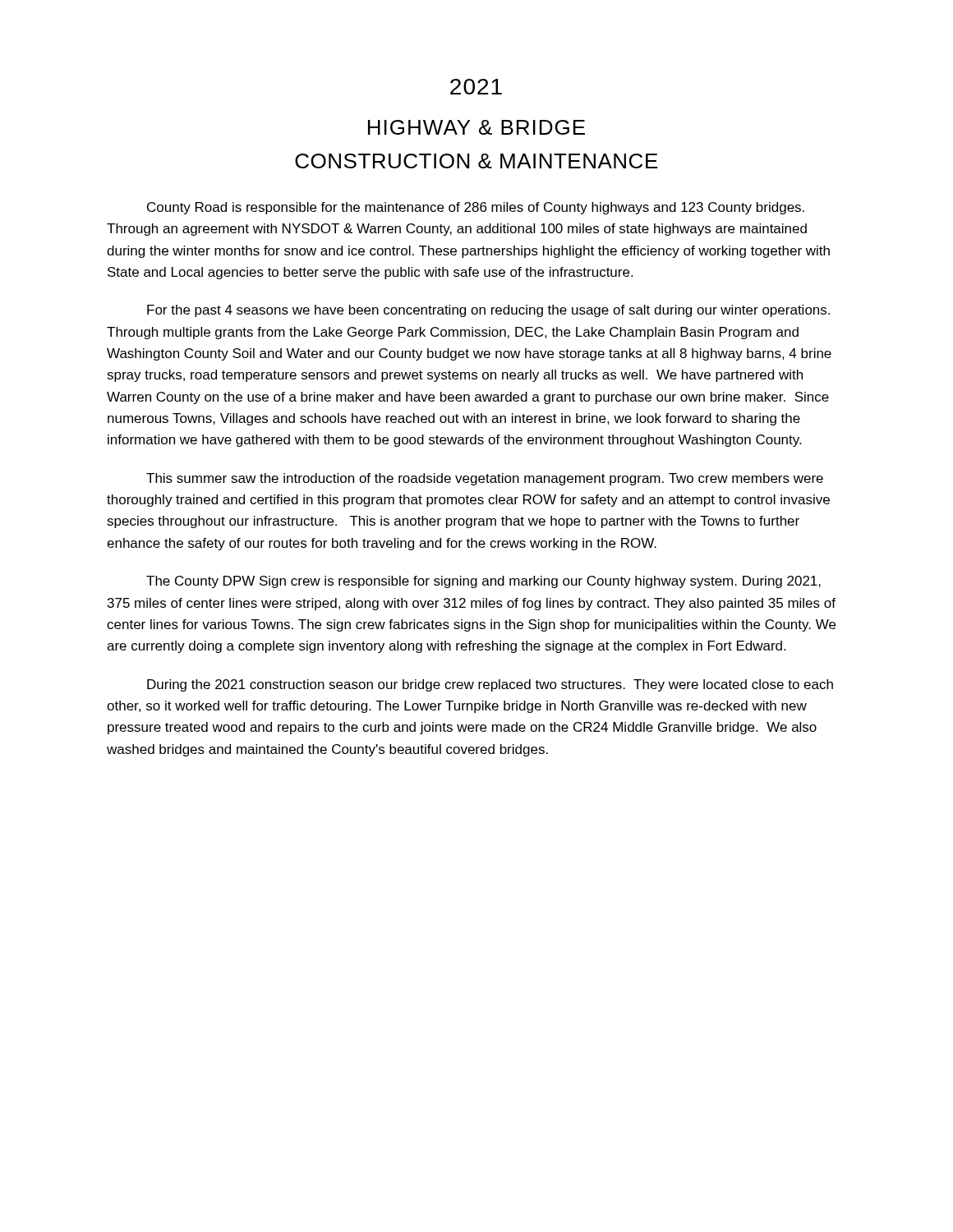Find the block on this page that starts "This summer saw"

[x=469, y=511]
